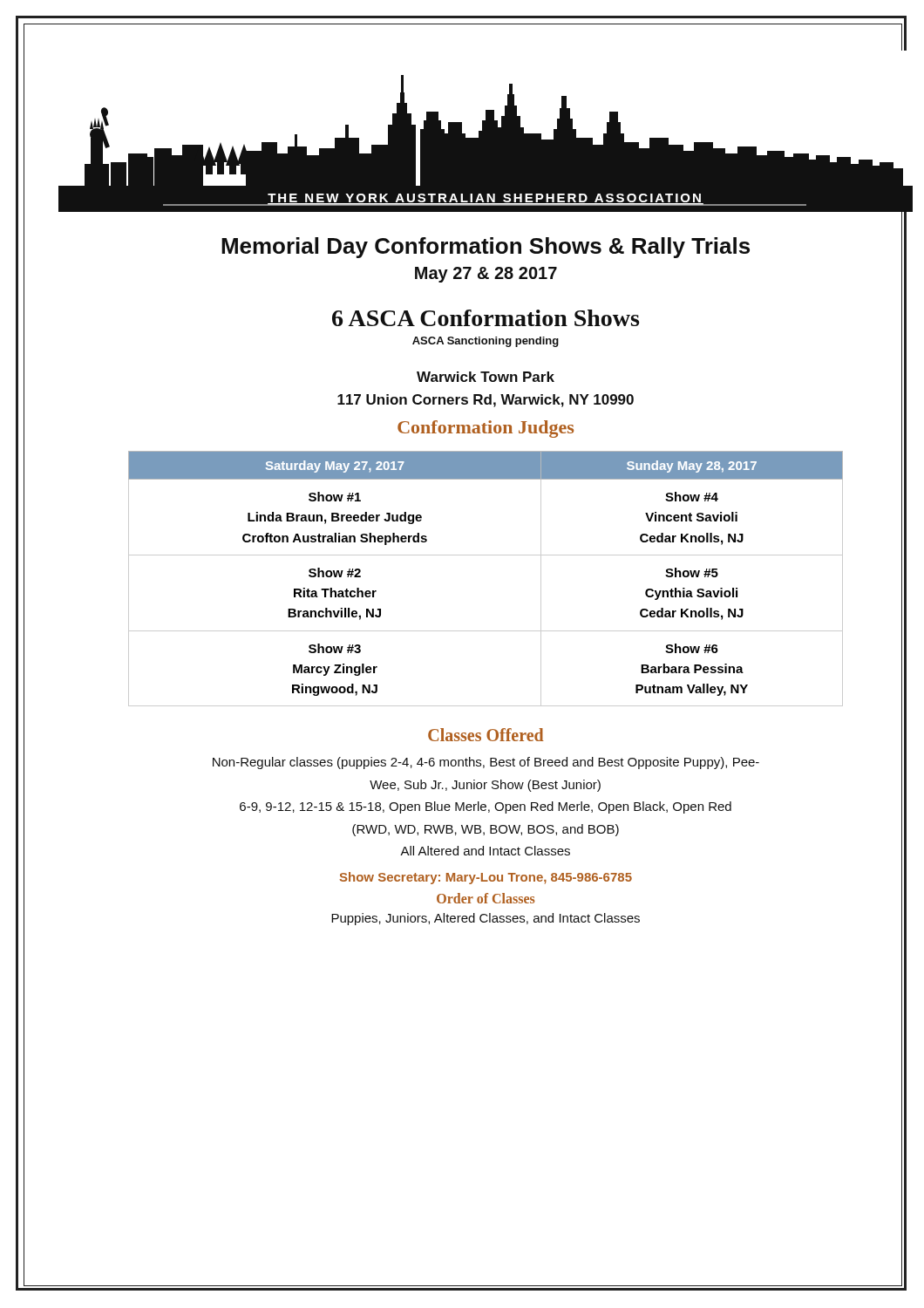This screenshot has height=1308, width=924.
Task: Find "Order of Classes" on this page
Action: 486,898
